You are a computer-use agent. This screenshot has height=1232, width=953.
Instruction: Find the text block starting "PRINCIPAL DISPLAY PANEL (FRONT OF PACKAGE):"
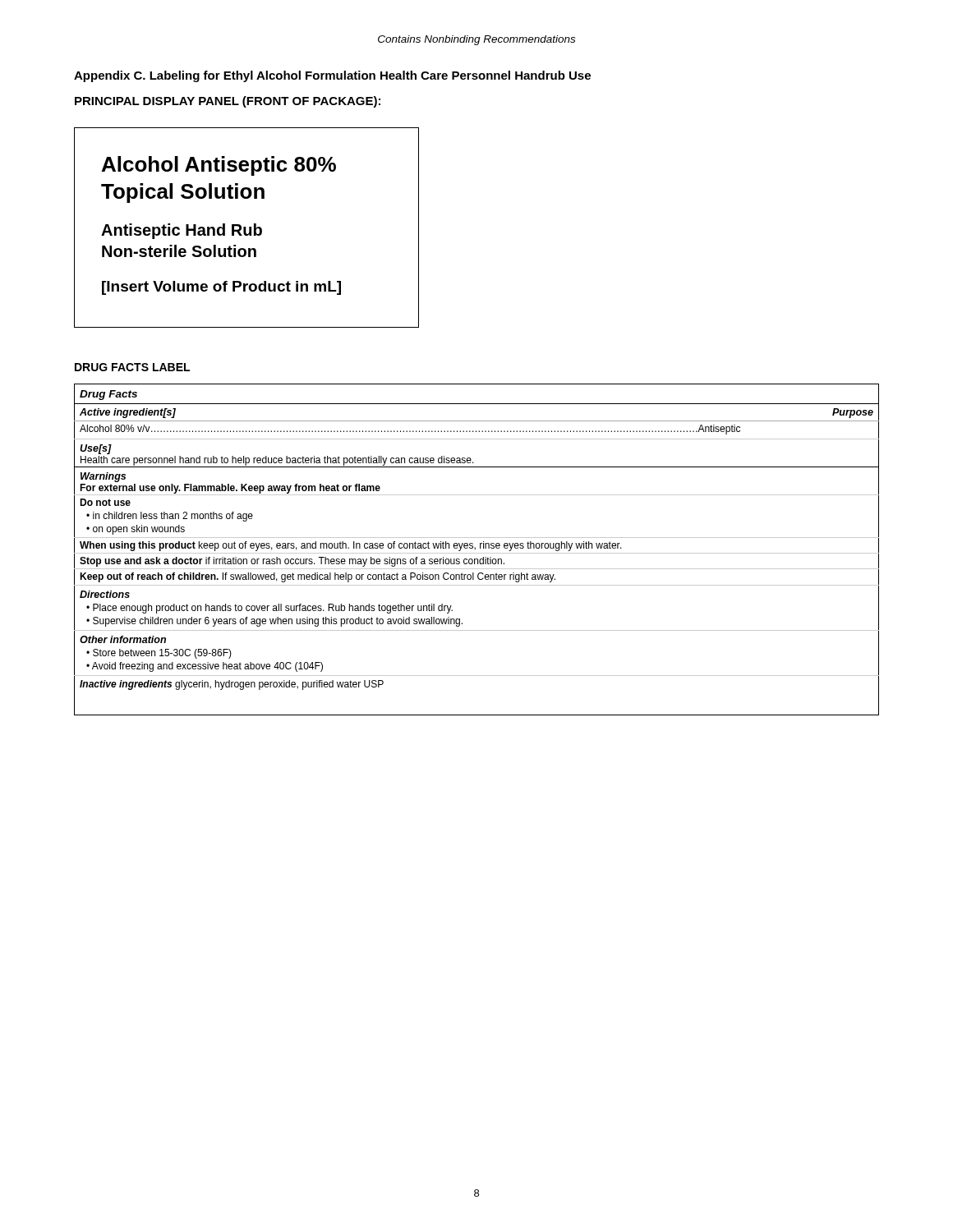point(228,101)
